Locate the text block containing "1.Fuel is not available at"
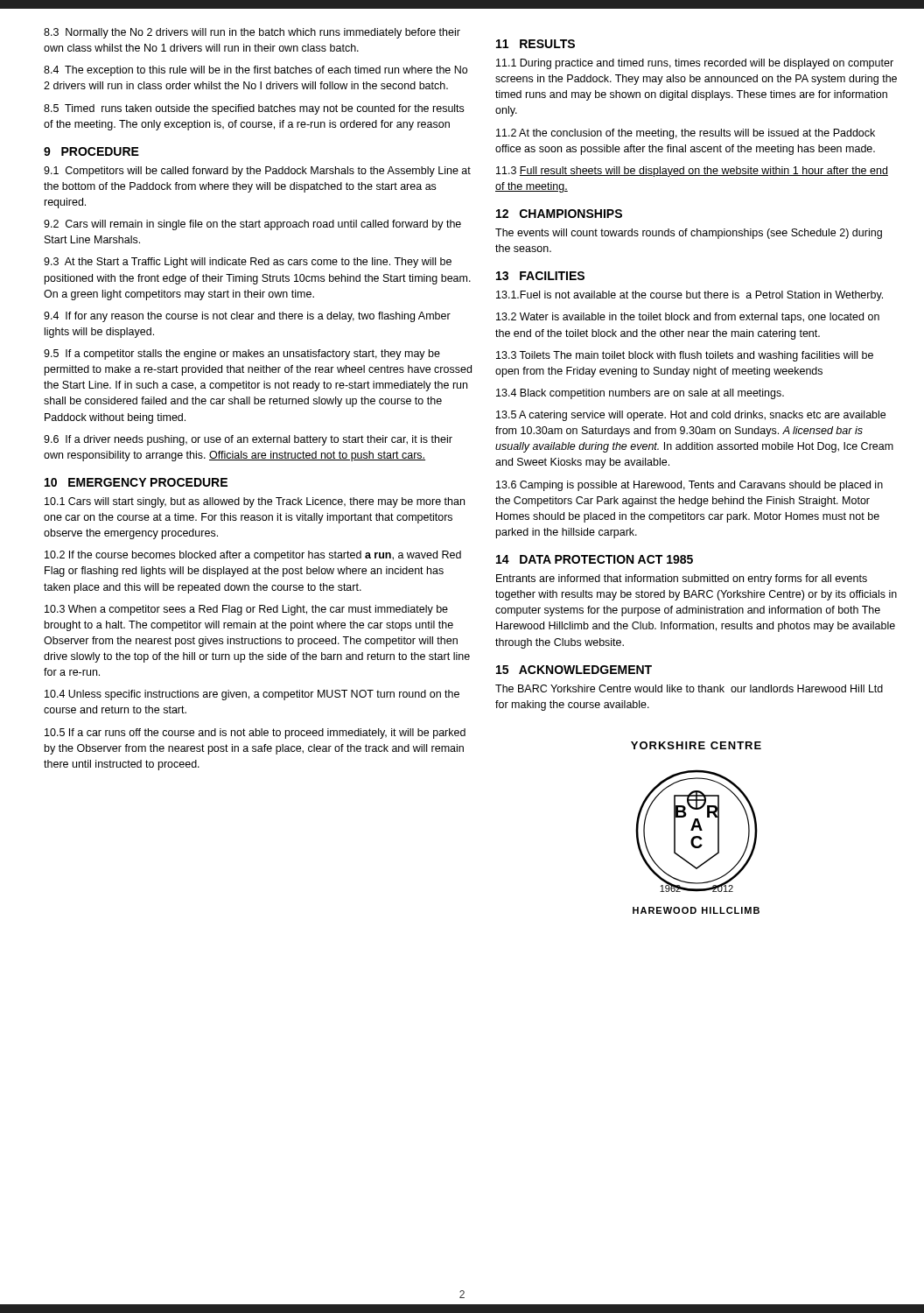The height and width of the screenshot is (1313, 924). pyautogui.click(x=690, y=295)
